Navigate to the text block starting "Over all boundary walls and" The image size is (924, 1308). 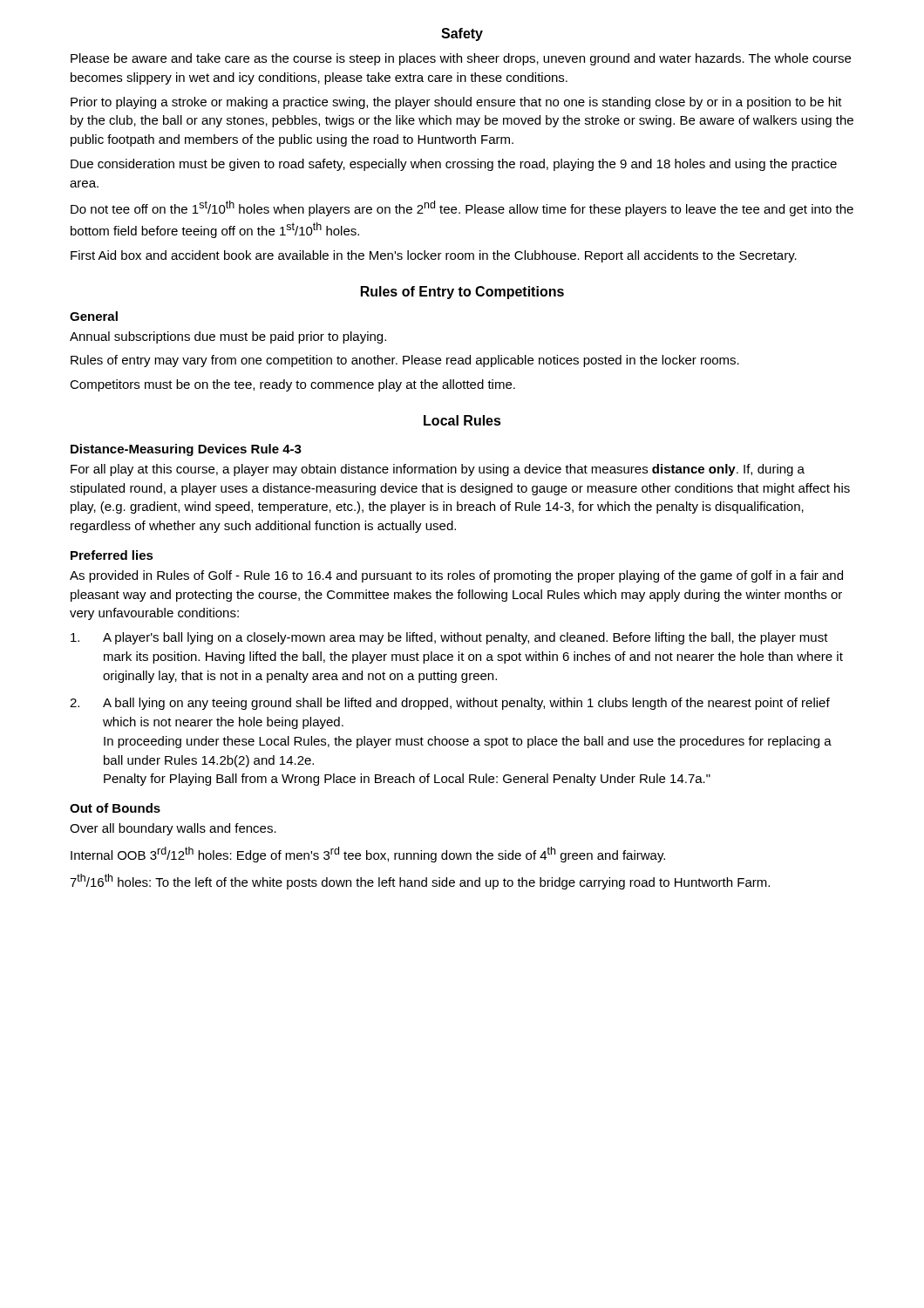click(x=173, y=828)
